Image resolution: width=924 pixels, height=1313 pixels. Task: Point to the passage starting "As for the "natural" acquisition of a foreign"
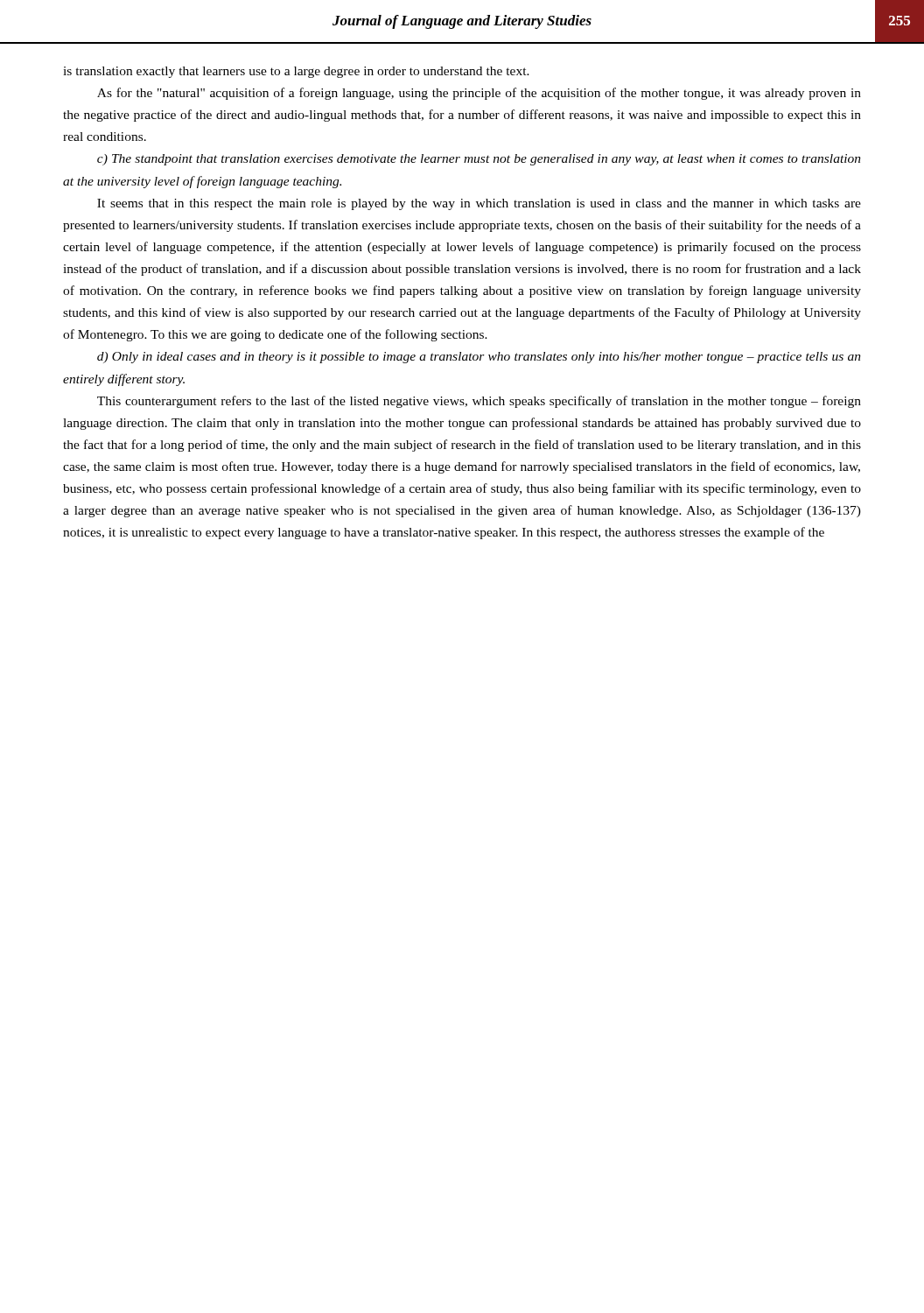[x=462, y=114]
